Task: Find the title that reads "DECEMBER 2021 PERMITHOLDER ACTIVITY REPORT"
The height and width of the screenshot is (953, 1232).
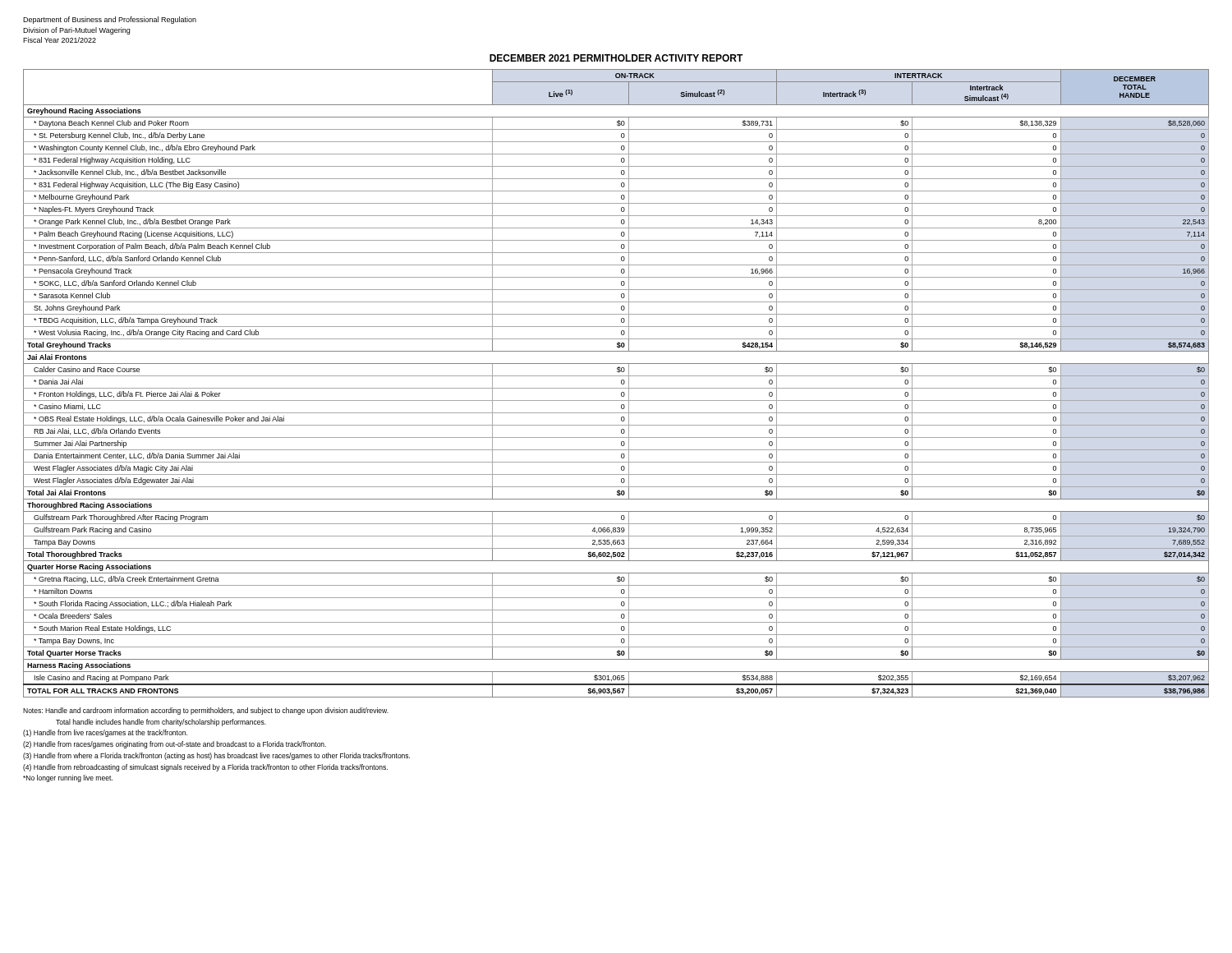Action: pyautogui.click(x=616, y=58)
